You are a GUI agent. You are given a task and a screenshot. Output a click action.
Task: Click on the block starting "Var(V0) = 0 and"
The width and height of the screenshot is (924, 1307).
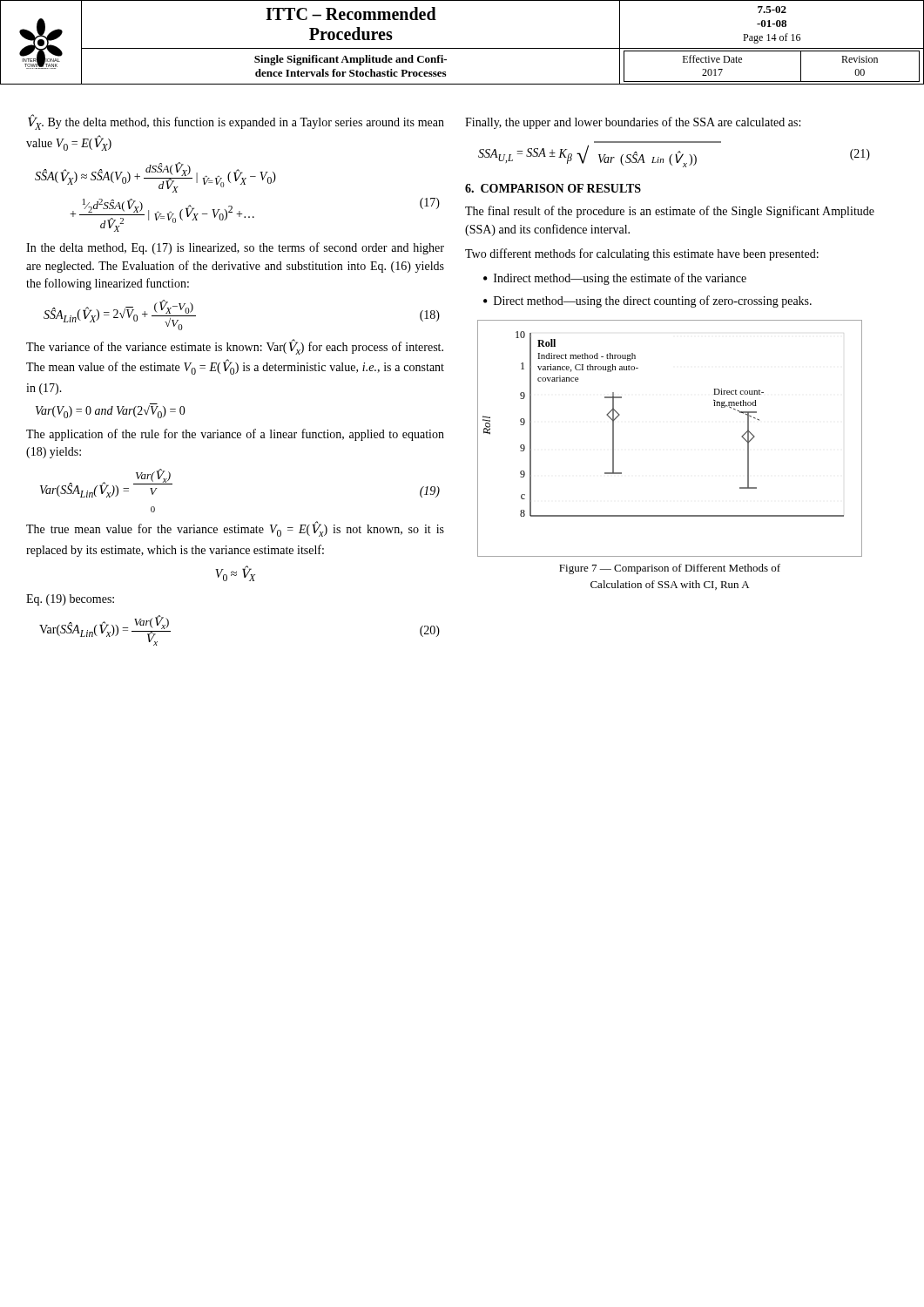pos(110,413)
